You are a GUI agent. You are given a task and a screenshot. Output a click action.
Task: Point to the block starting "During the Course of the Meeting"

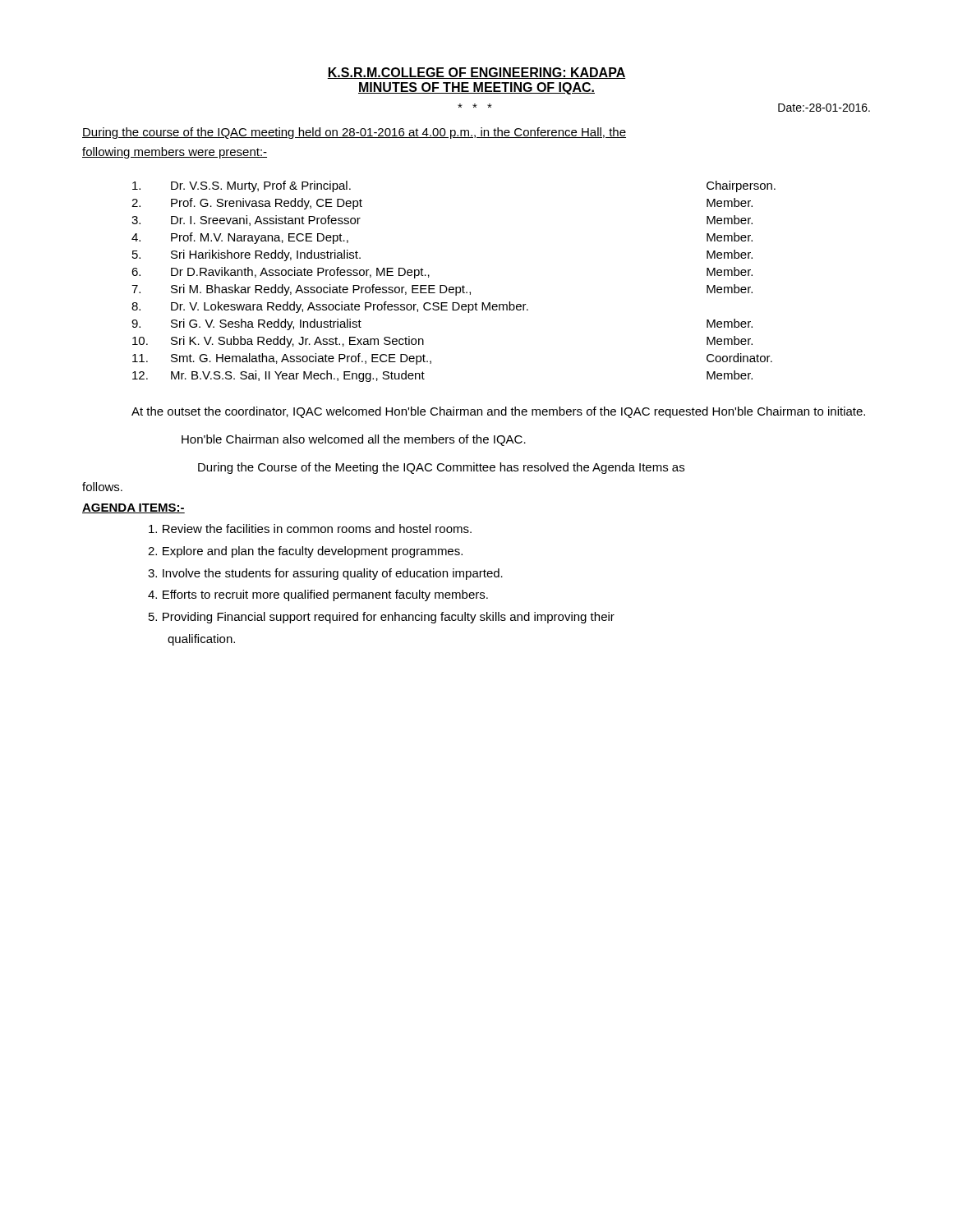point(441,467)
